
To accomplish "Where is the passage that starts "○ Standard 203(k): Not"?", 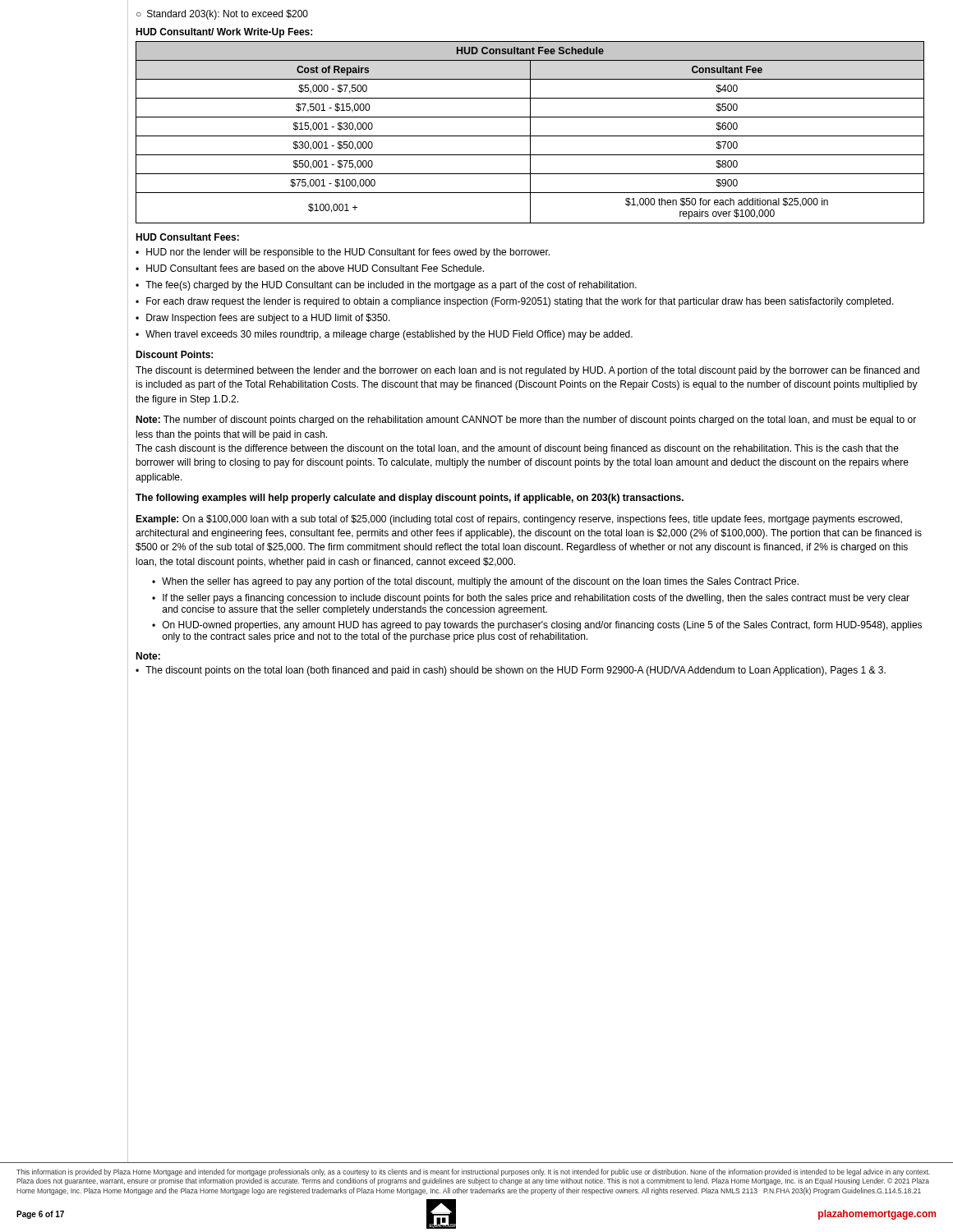I will click(x=222, y=14).
